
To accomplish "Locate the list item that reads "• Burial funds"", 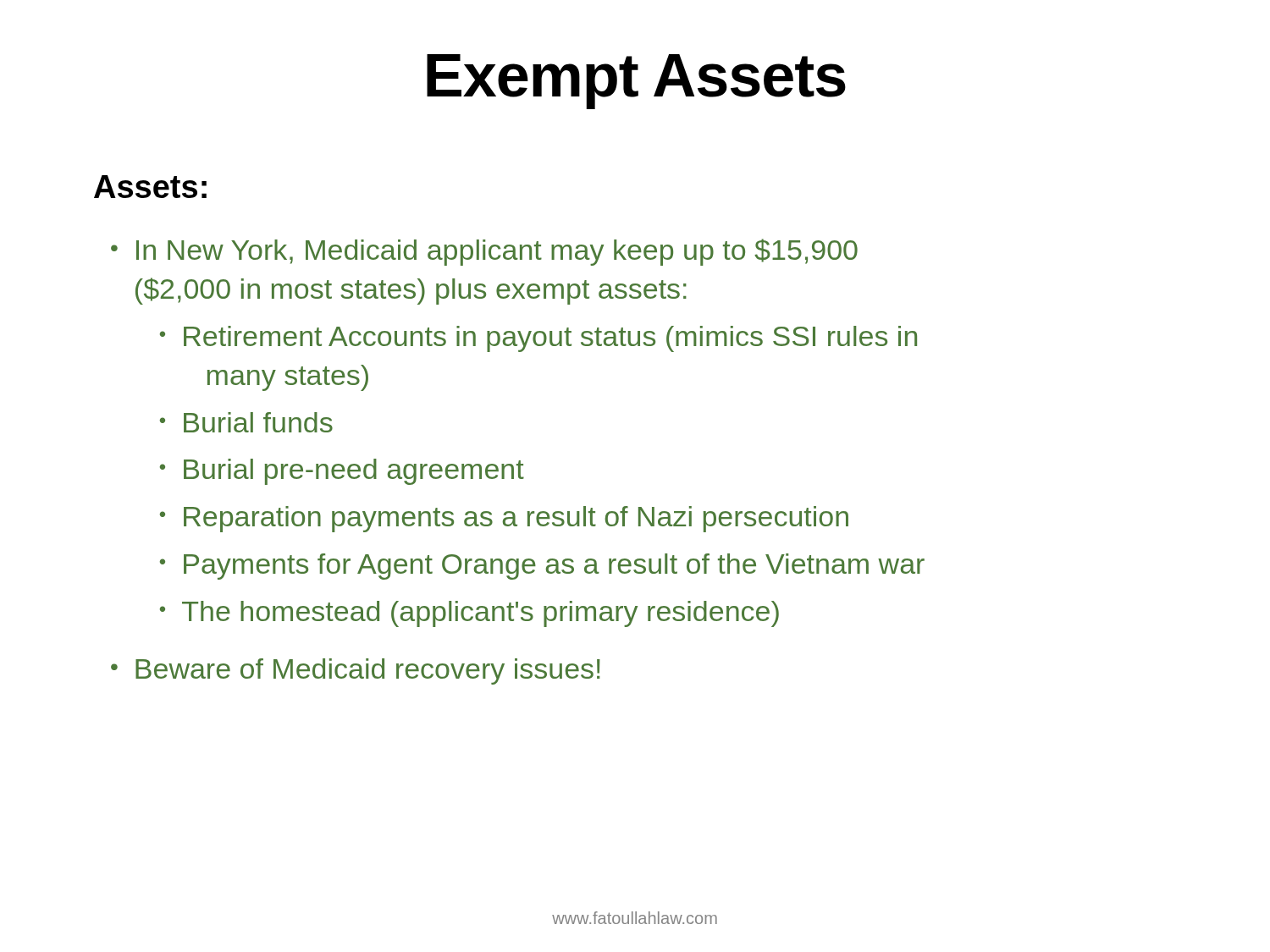I will tap(246, 423).
